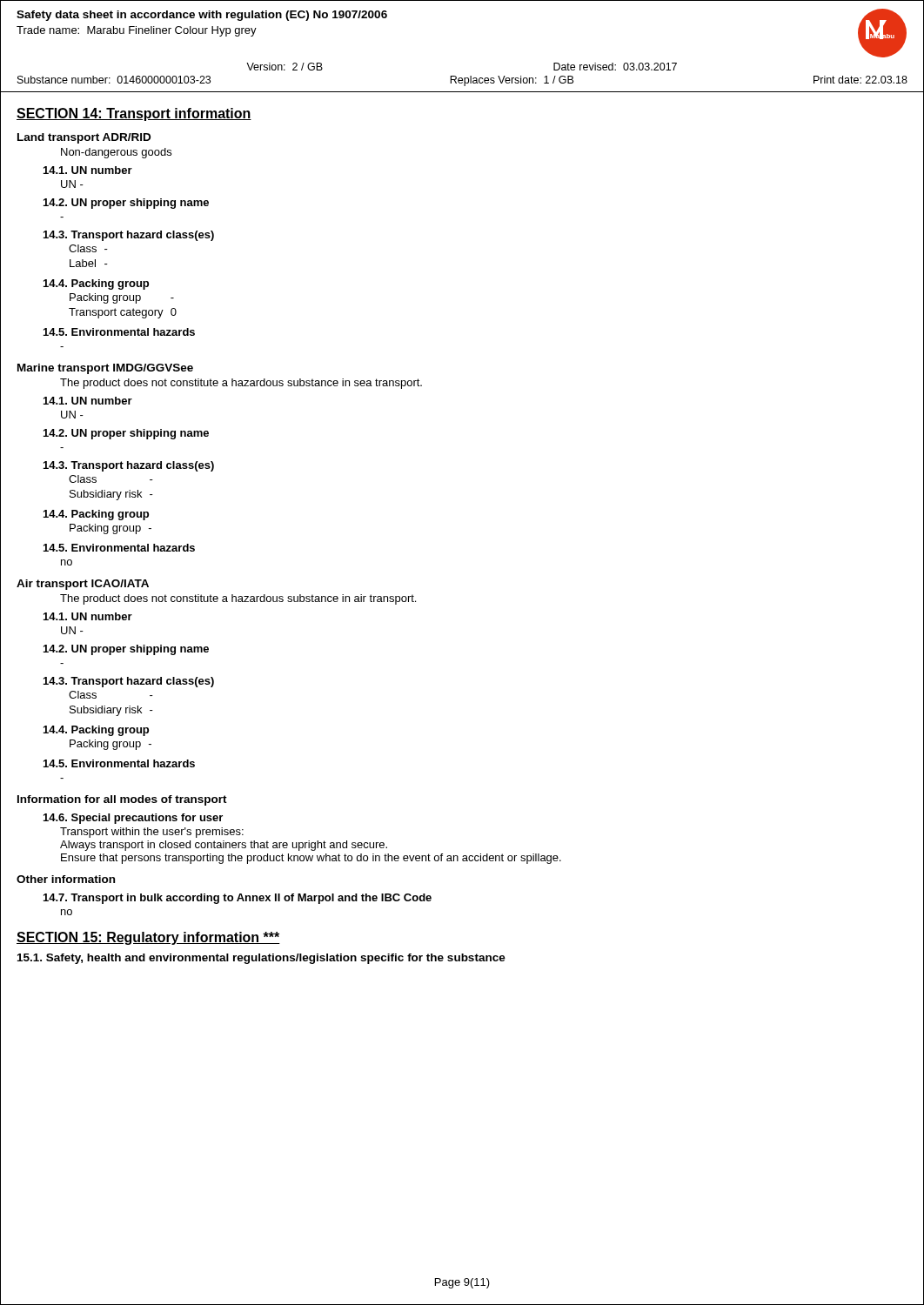
Task: Click the section header that begins "SECTION 14: Transport"
Action: [x=134, y=114]
